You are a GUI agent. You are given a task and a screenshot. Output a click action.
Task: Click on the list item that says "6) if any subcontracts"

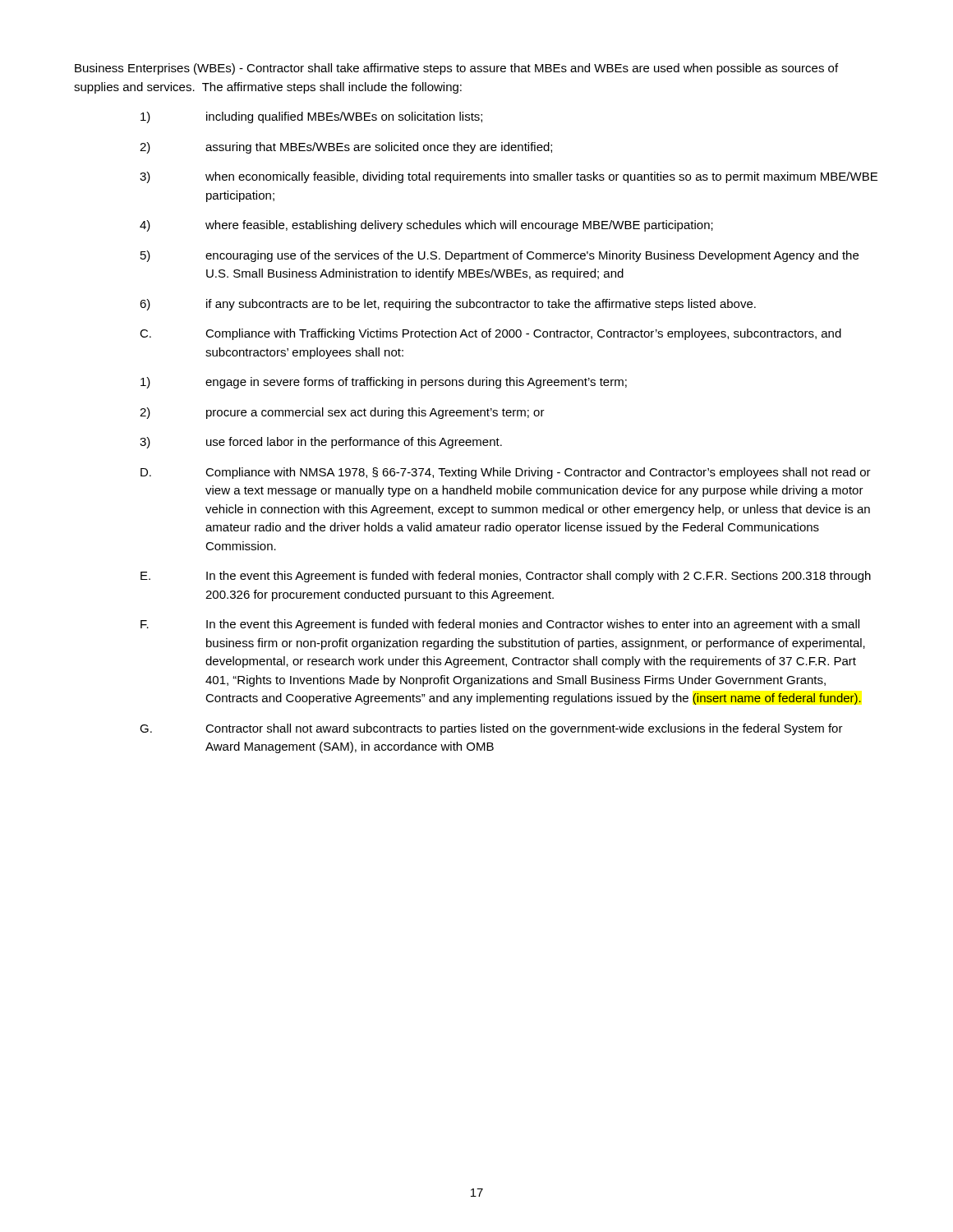pos(476,304)
